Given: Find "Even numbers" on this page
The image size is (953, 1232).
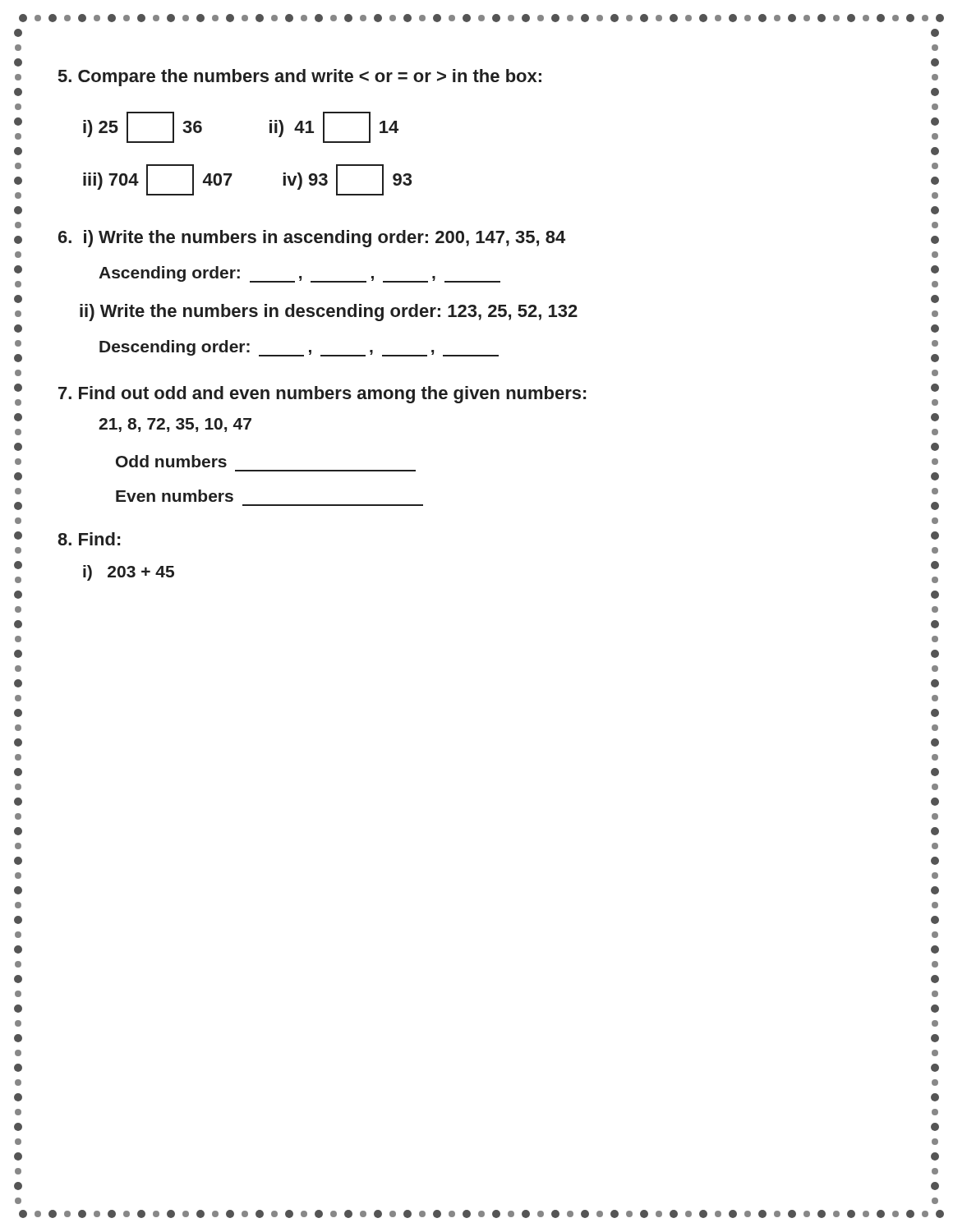Looking at the screenshot, I should coord(271,496).
